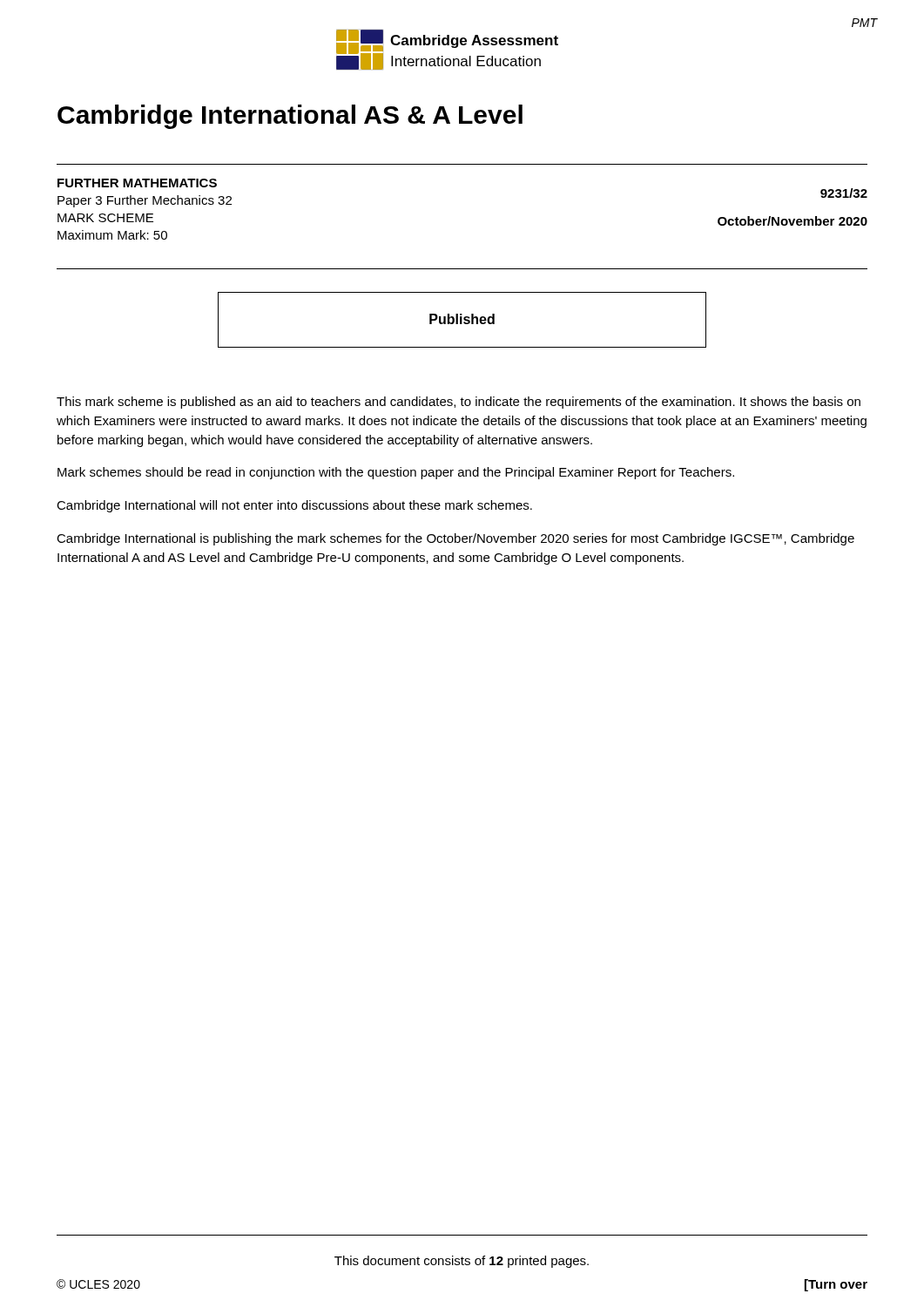Point to the block beginning "This mark scheme"
The width and height of the screenshot is (924, 1307).
coord(462,421)
